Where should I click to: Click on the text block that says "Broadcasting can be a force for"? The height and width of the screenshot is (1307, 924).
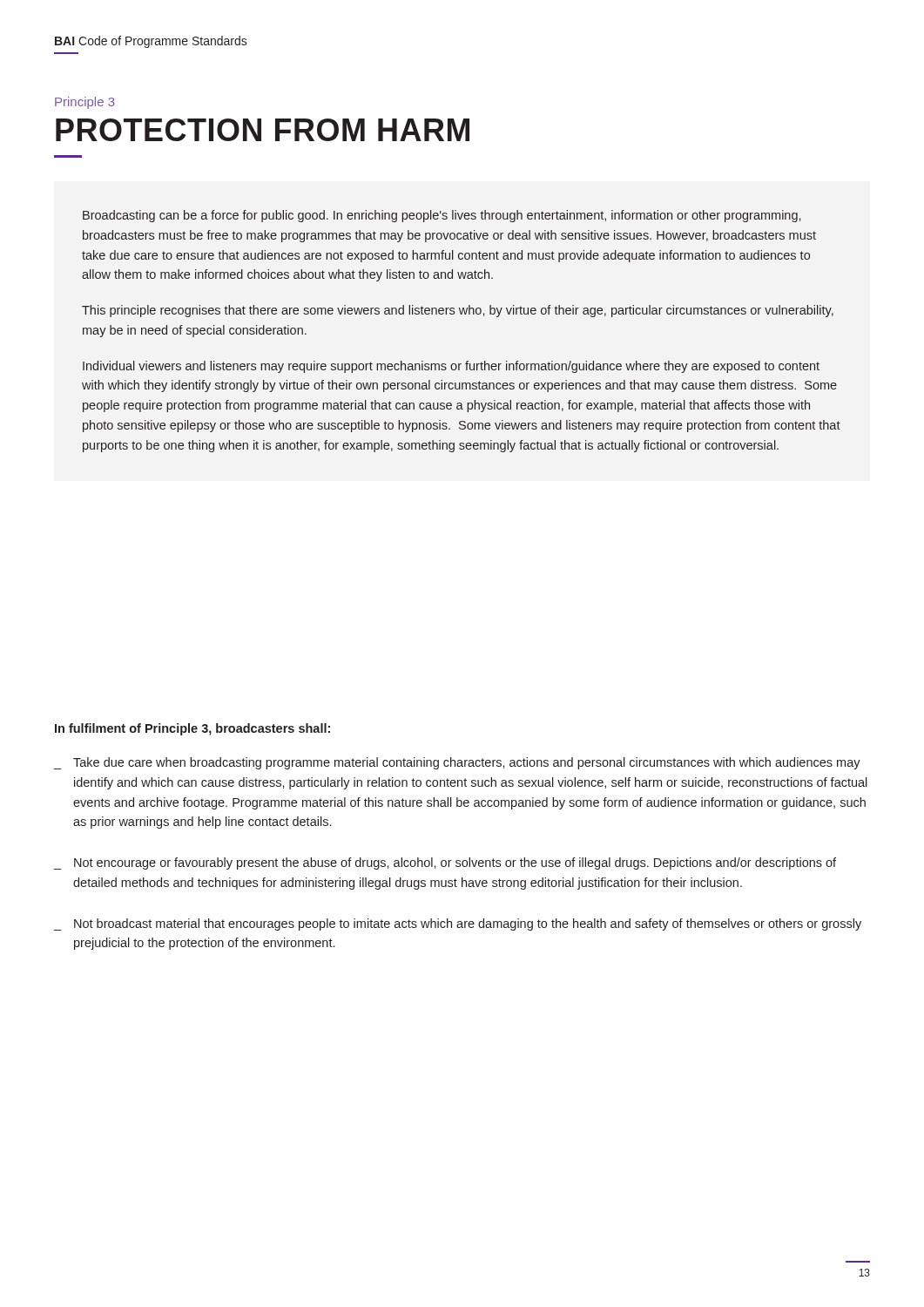point(449,245)
